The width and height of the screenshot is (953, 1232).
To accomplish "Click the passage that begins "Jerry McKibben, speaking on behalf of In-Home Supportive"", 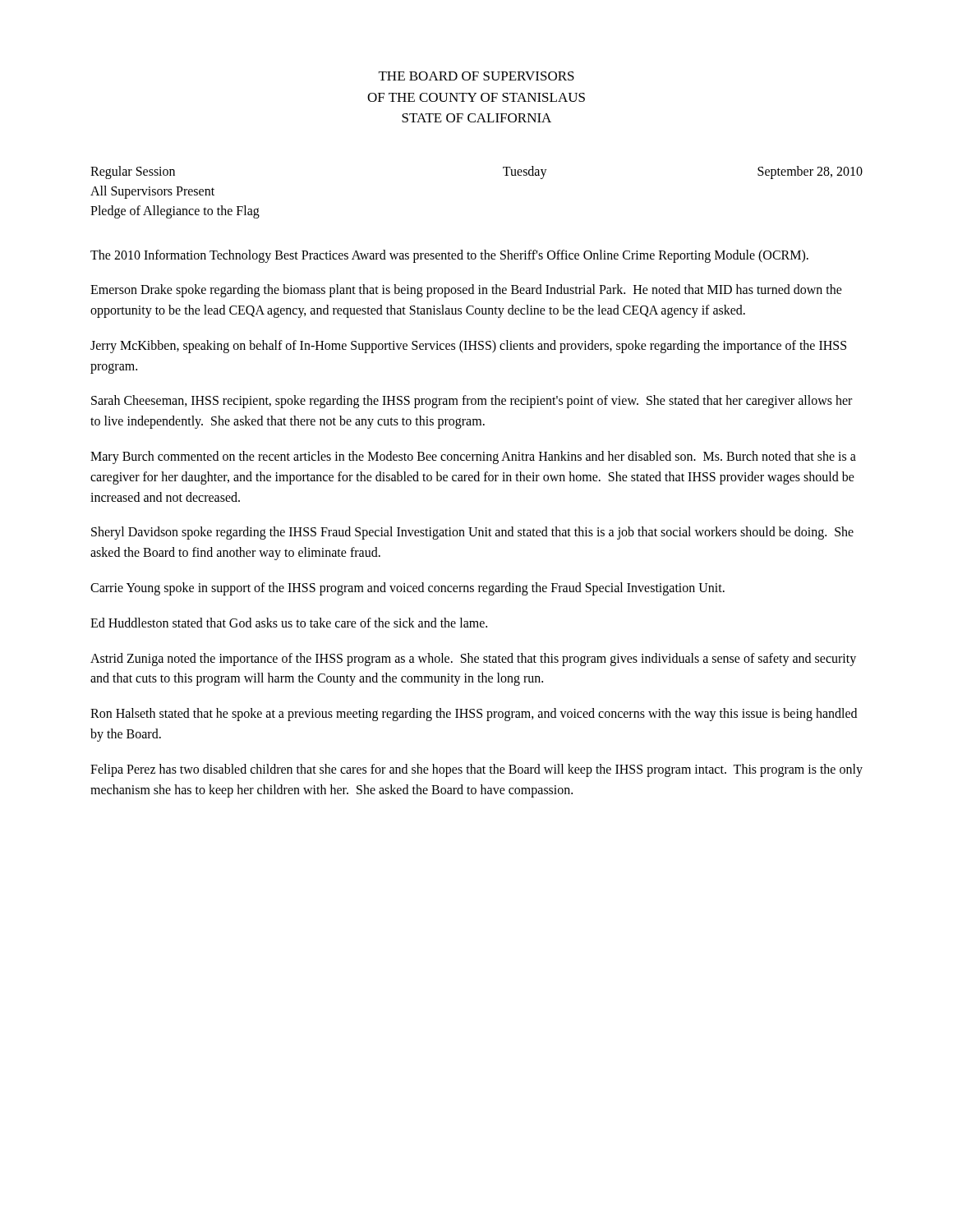I will [x=469, y=355].
